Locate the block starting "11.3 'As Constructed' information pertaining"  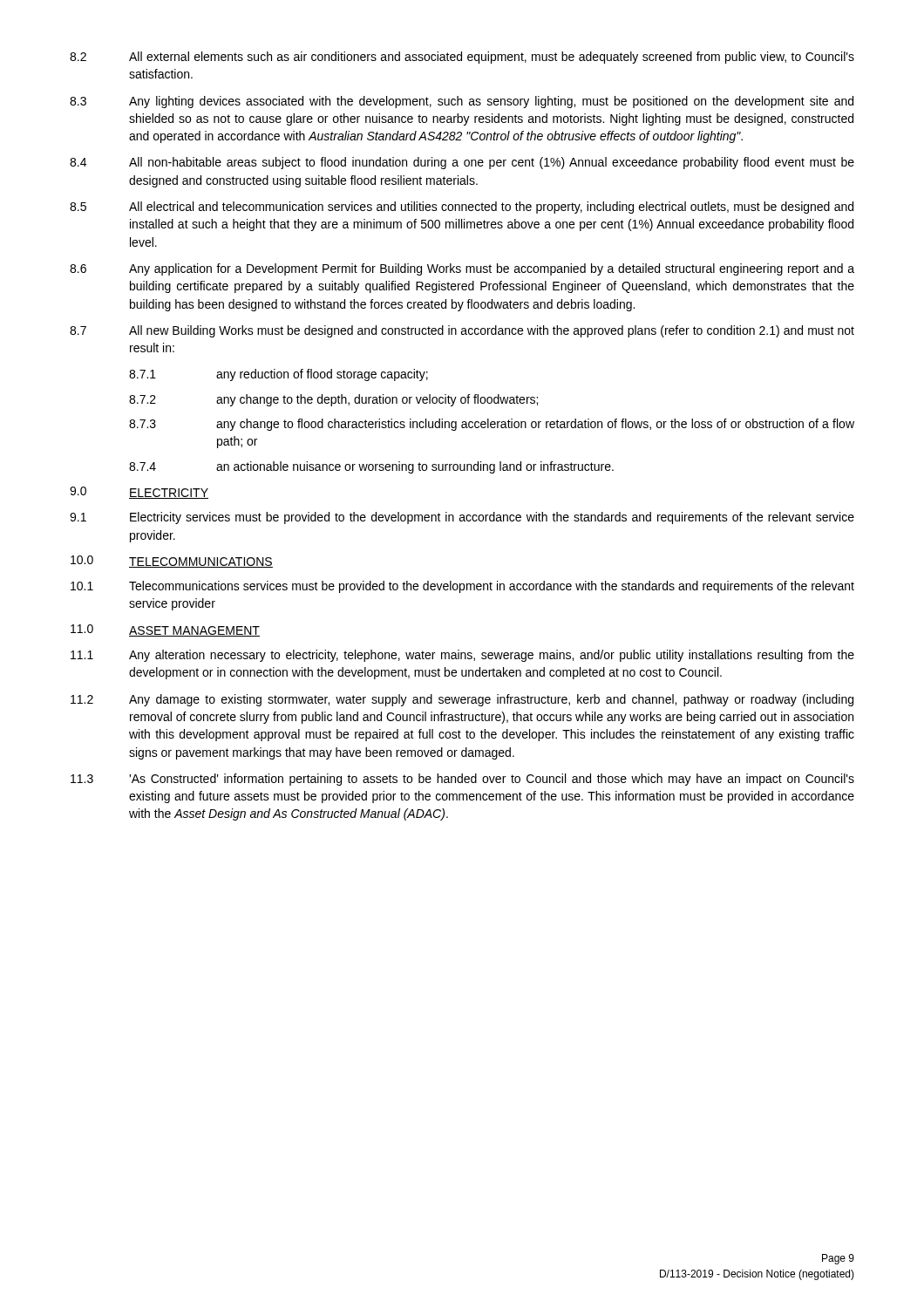pos(462,796)
